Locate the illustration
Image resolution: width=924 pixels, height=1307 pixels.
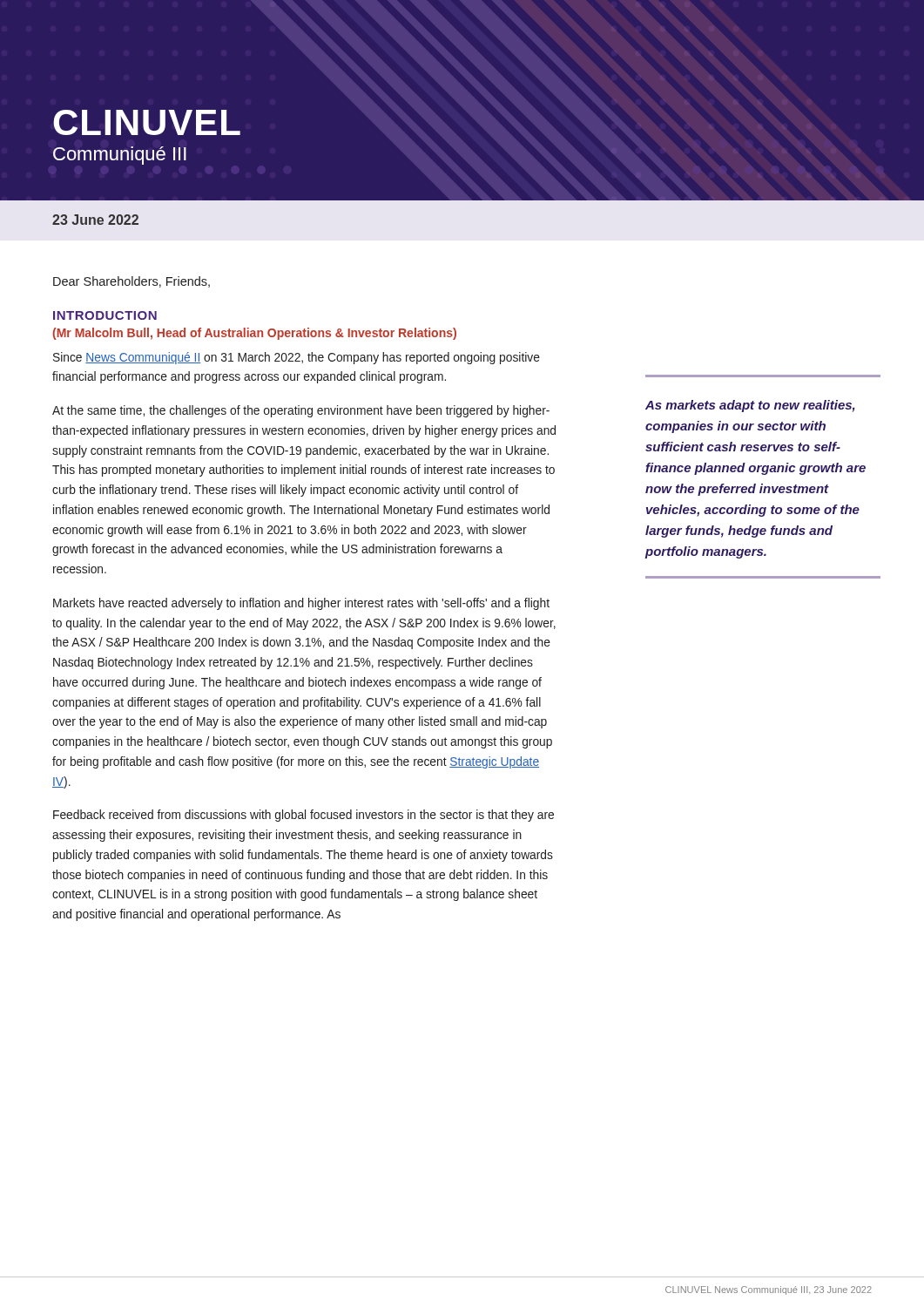[462, 100]
